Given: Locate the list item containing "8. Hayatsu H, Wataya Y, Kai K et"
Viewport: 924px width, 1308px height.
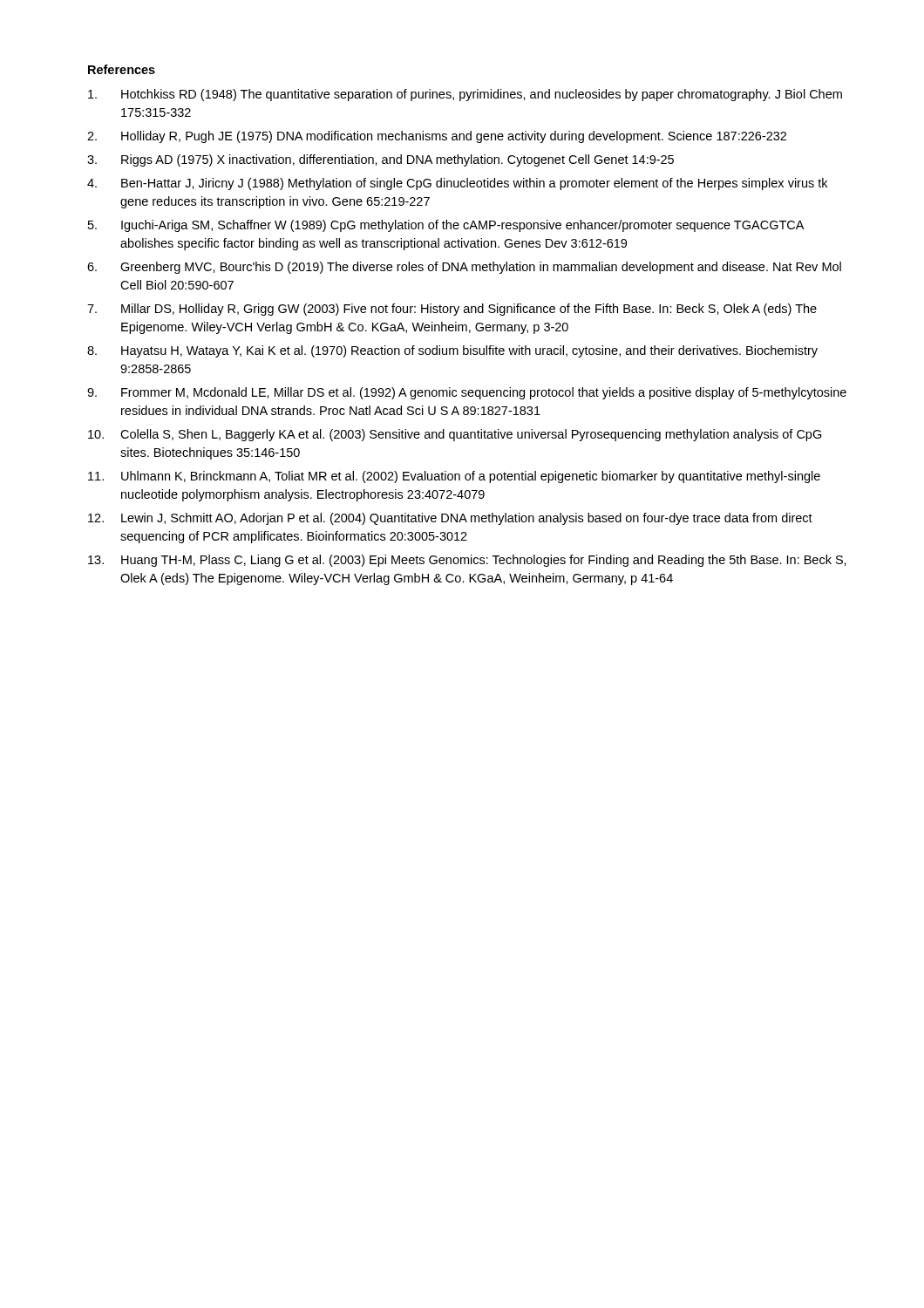Looking at the screenshot, I should tap(471, 360).
